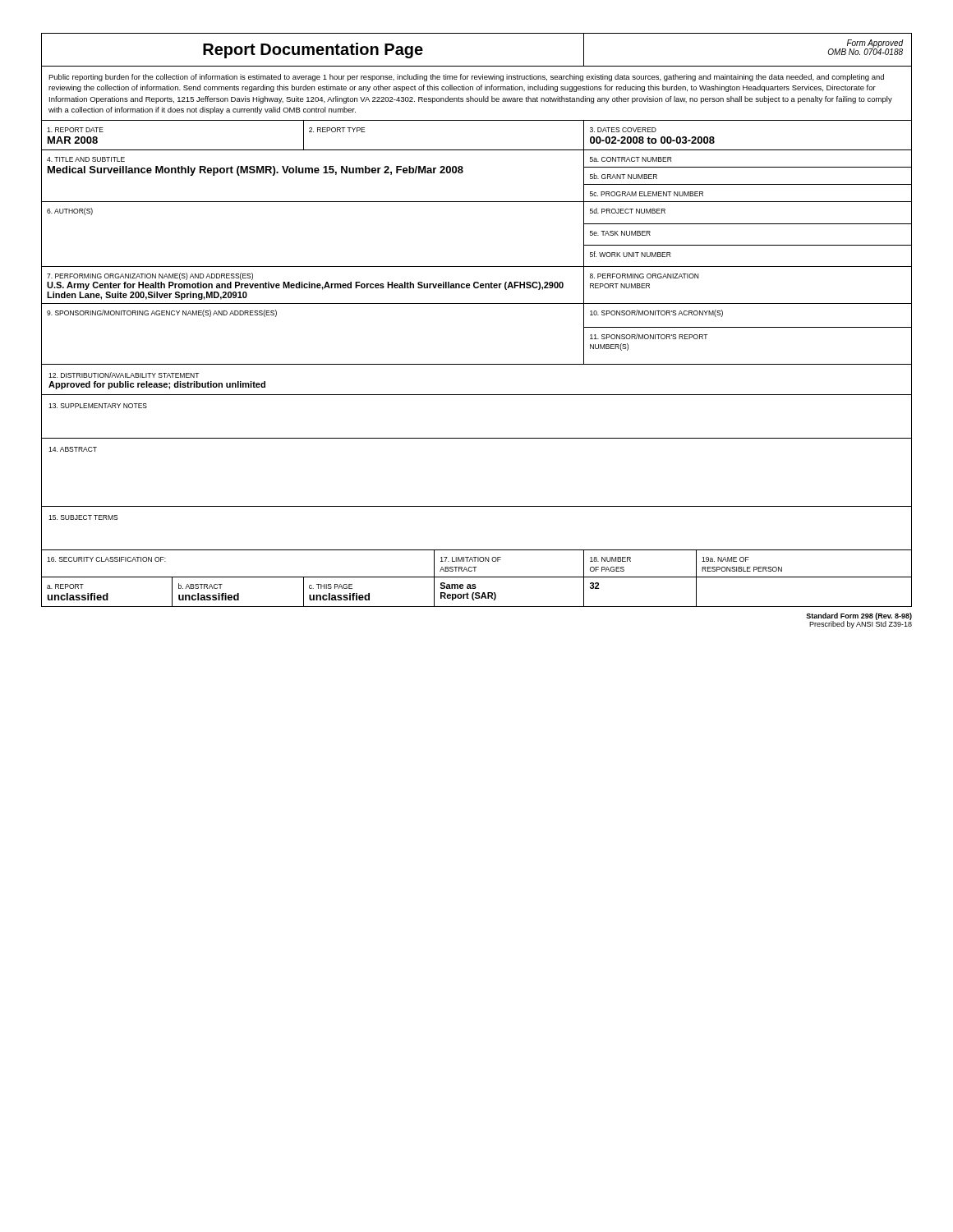The width and height of the screenshot is (953, 1232).
Task: Find the text with the text "5e. TASK NUMBER"
Action: [620, 233]
